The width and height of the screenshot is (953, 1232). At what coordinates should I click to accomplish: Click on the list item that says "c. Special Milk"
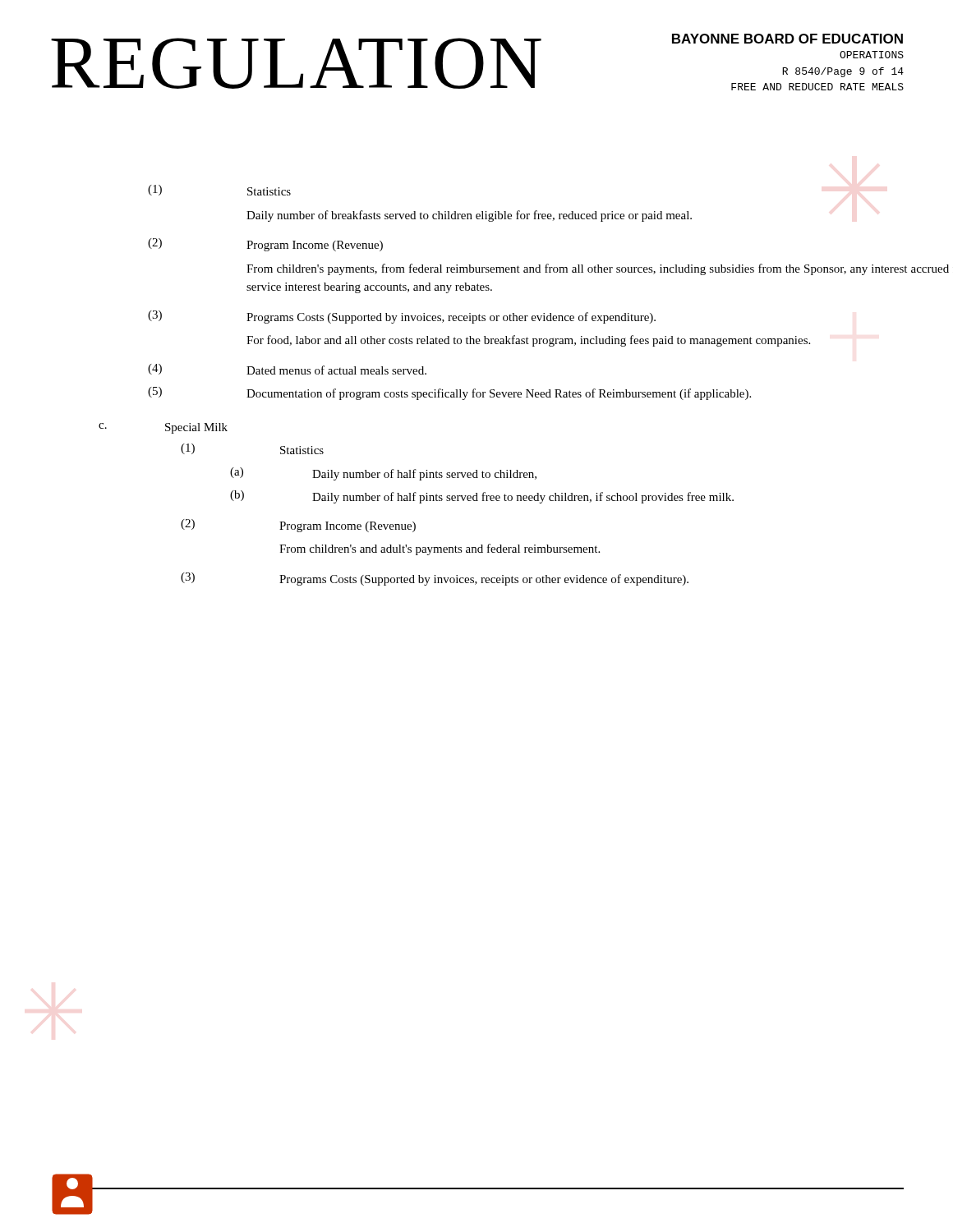(163, 428)
